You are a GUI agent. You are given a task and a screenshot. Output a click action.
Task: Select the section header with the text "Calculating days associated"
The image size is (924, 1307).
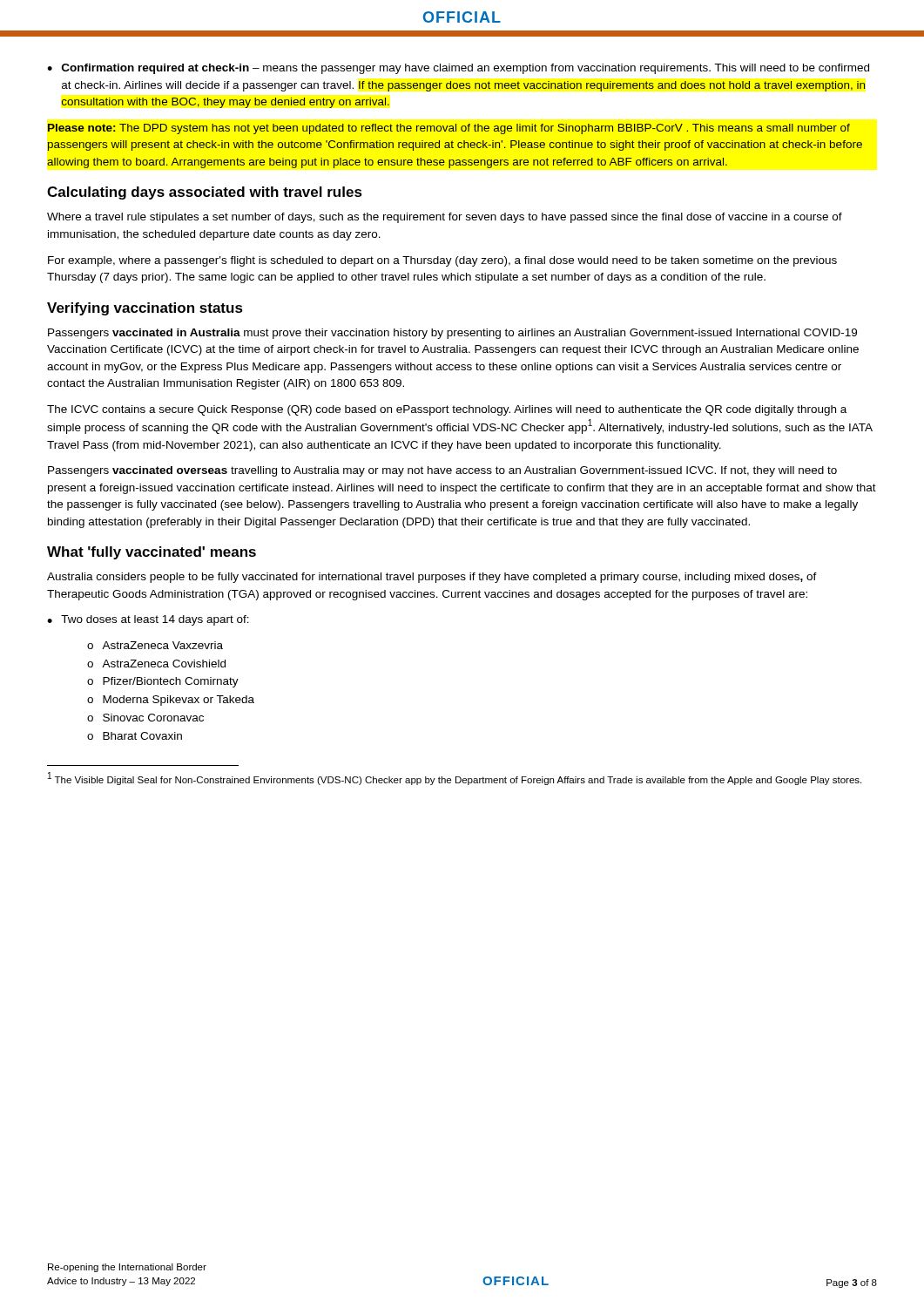(205, 192)
